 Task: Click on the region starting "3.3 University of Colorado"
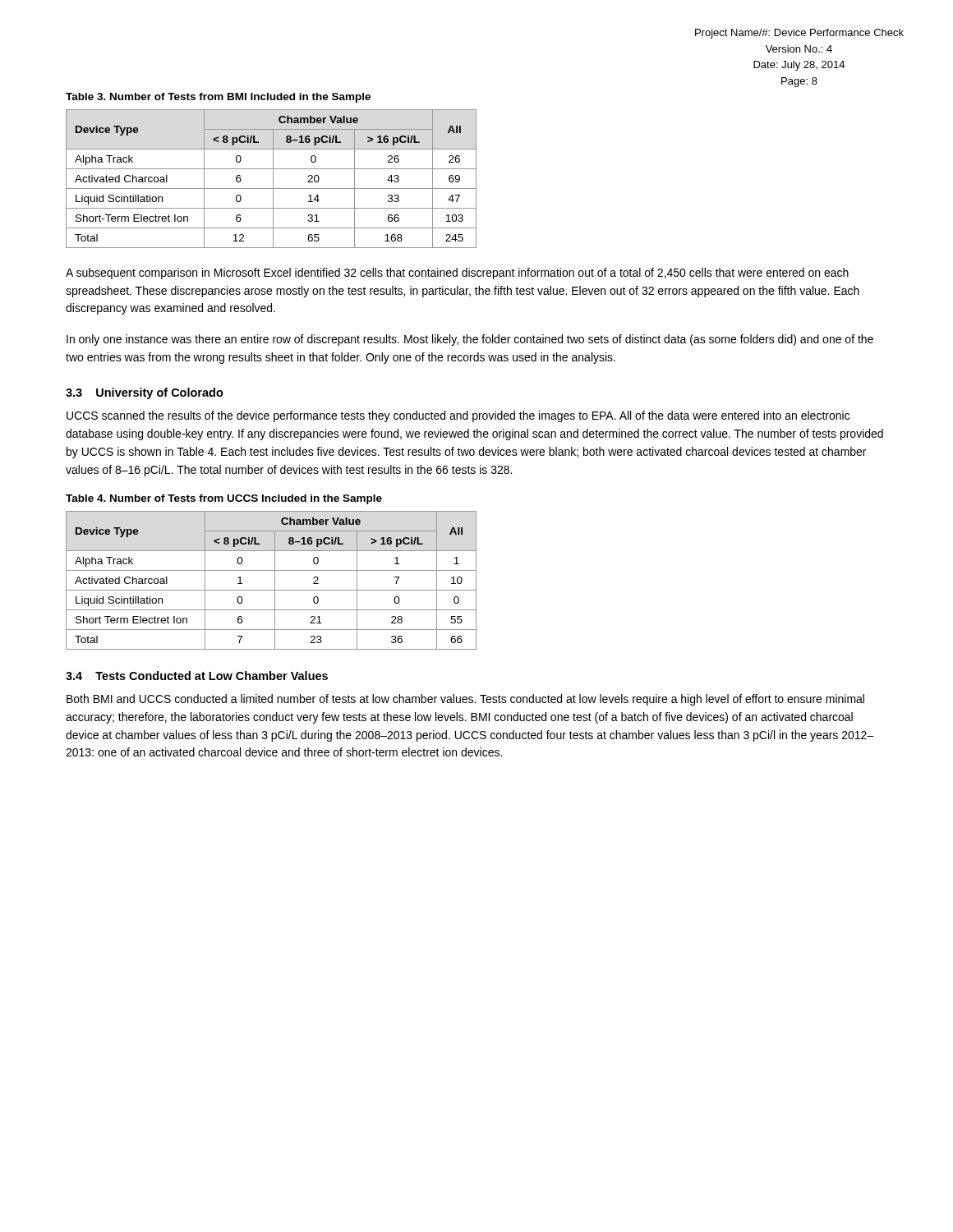point(145,393)
